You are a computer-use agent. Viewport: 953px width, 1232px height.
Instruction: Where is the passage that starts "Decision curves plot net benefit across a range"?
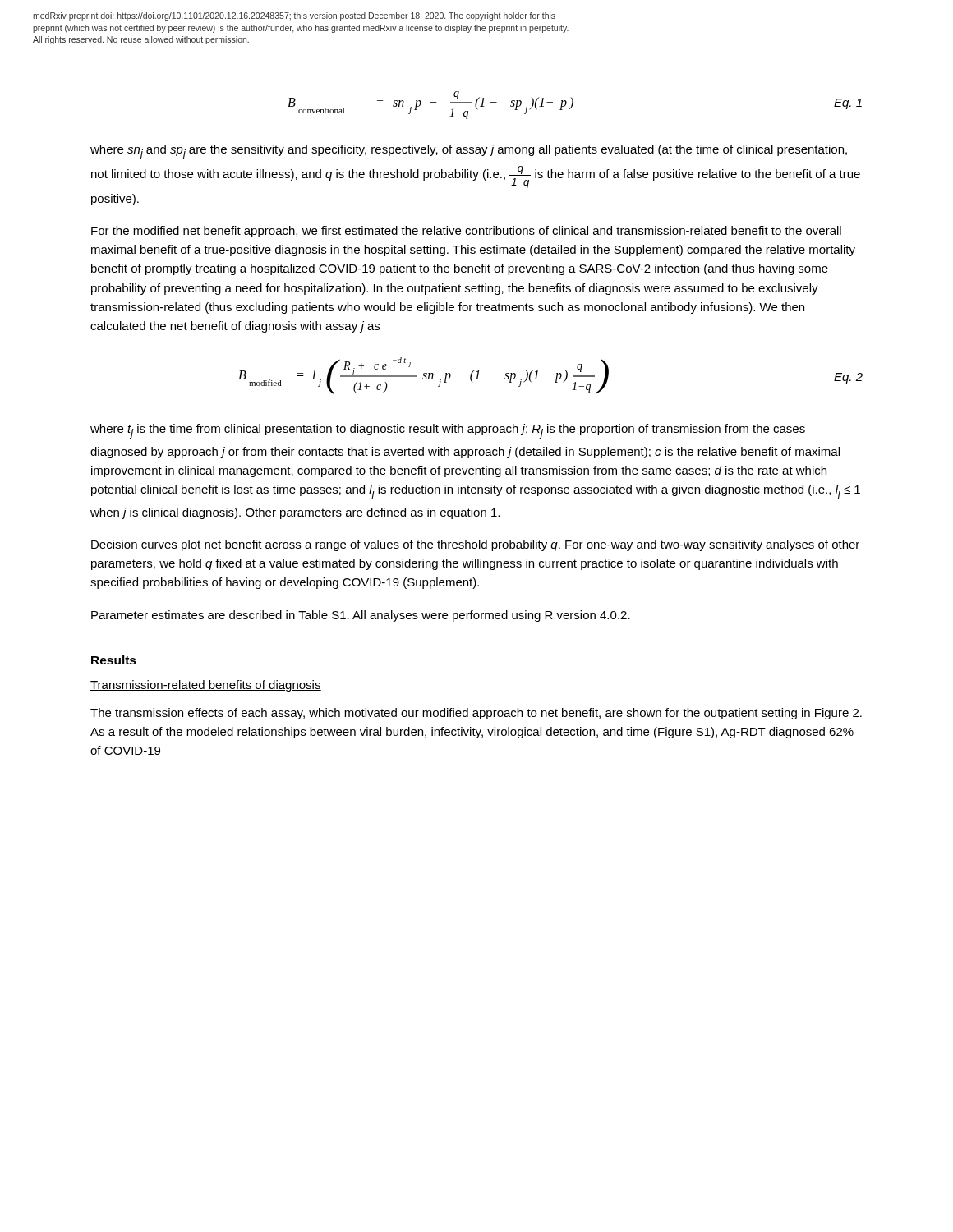click(x=475, y=563)
